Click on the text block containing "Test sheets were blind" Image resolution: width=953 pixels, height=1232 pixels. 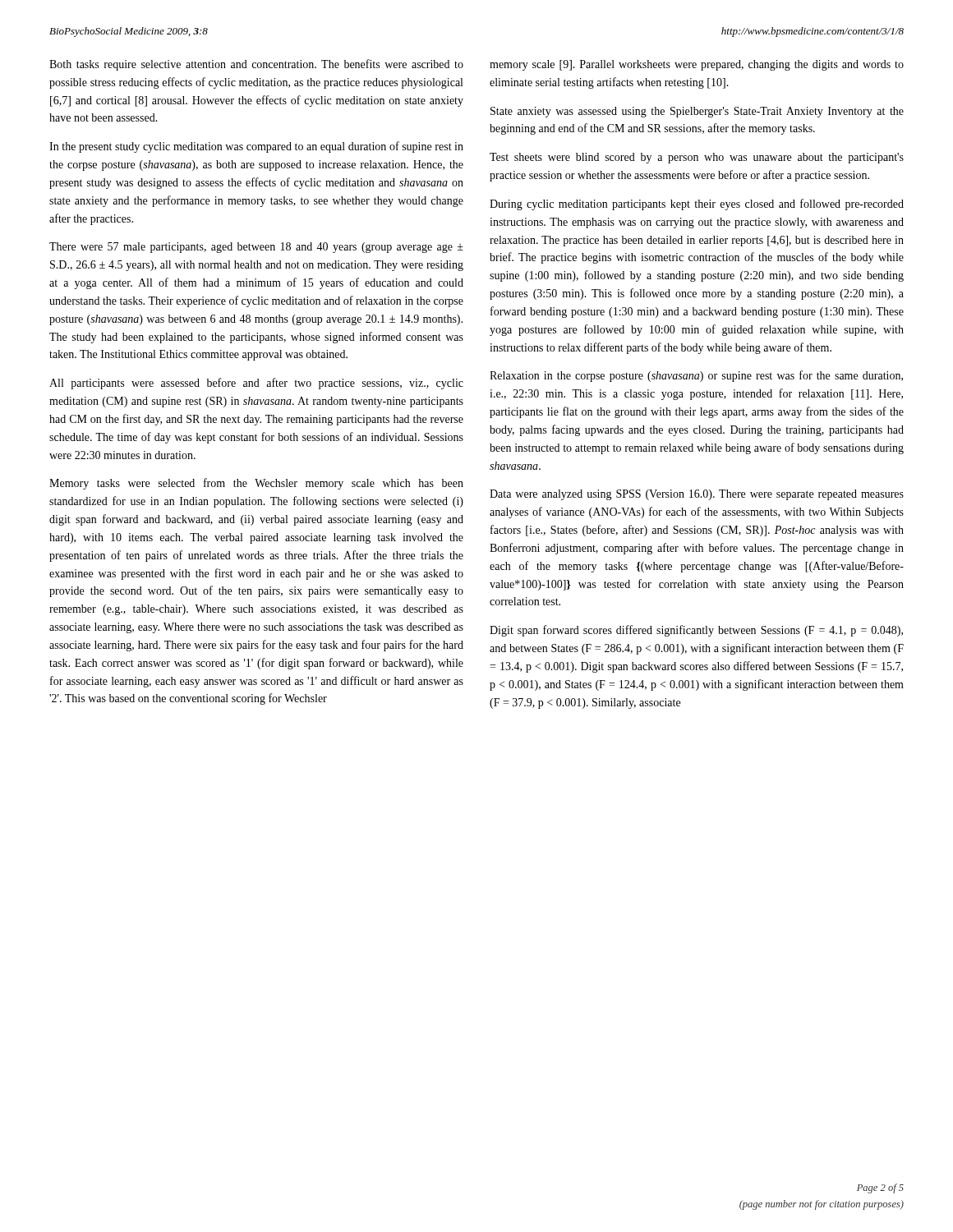point(697,167)
